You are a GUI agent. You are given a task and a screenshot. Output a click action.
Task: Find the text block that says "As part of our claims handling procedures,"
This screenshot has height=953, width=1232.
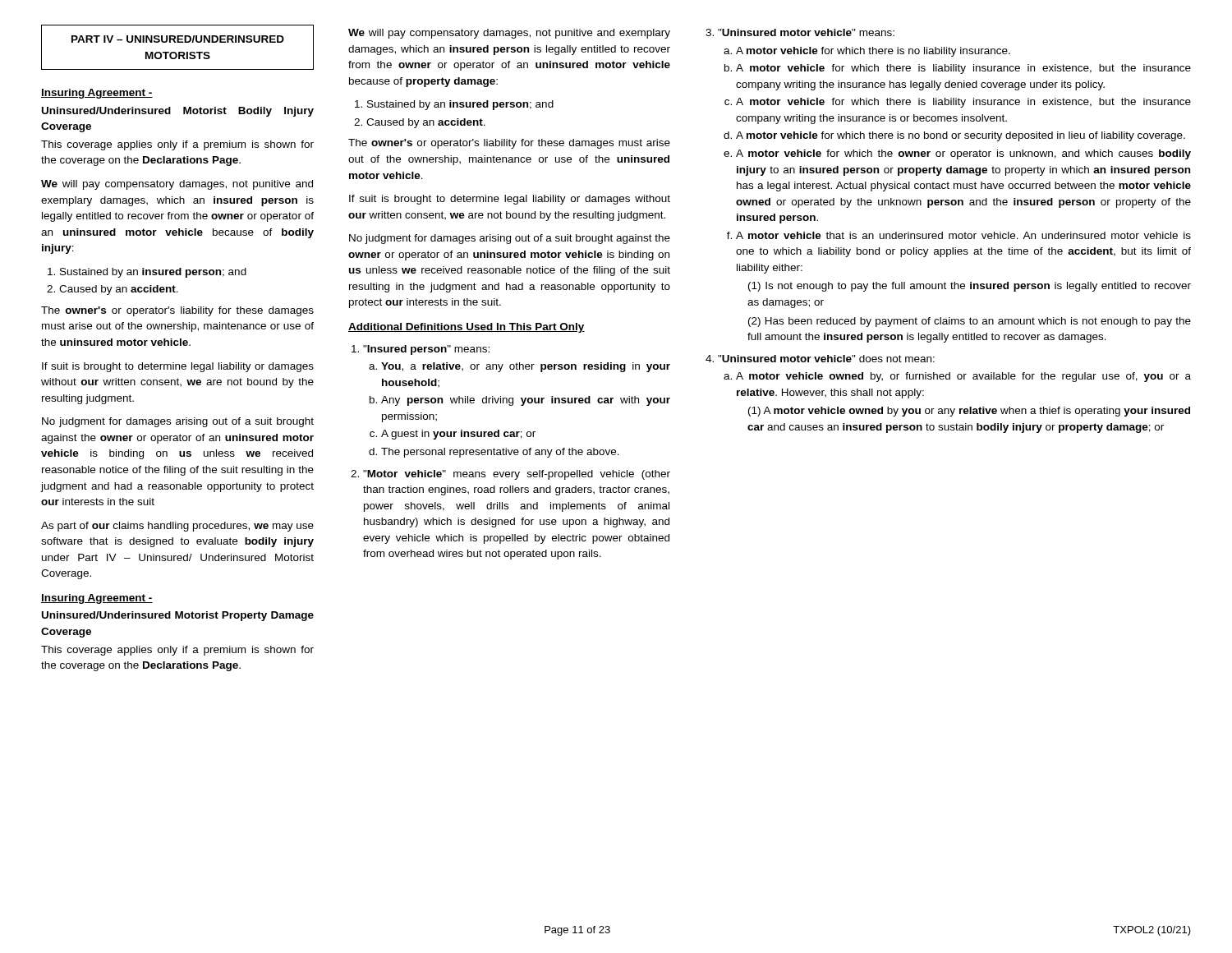click(177, 549)
